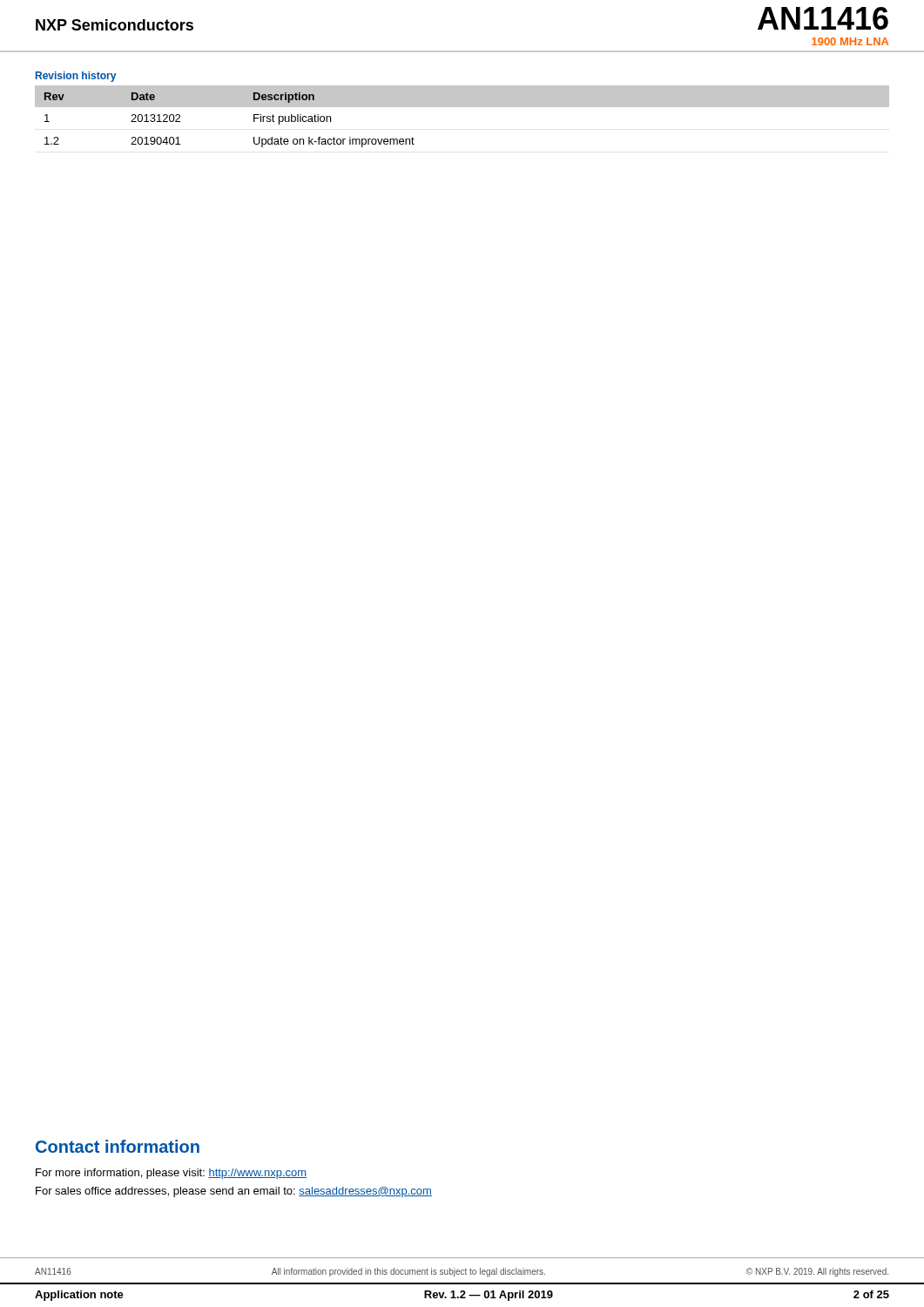Click on the table containing "First publication"
The image size is (924, 1307).
point(462,119)
